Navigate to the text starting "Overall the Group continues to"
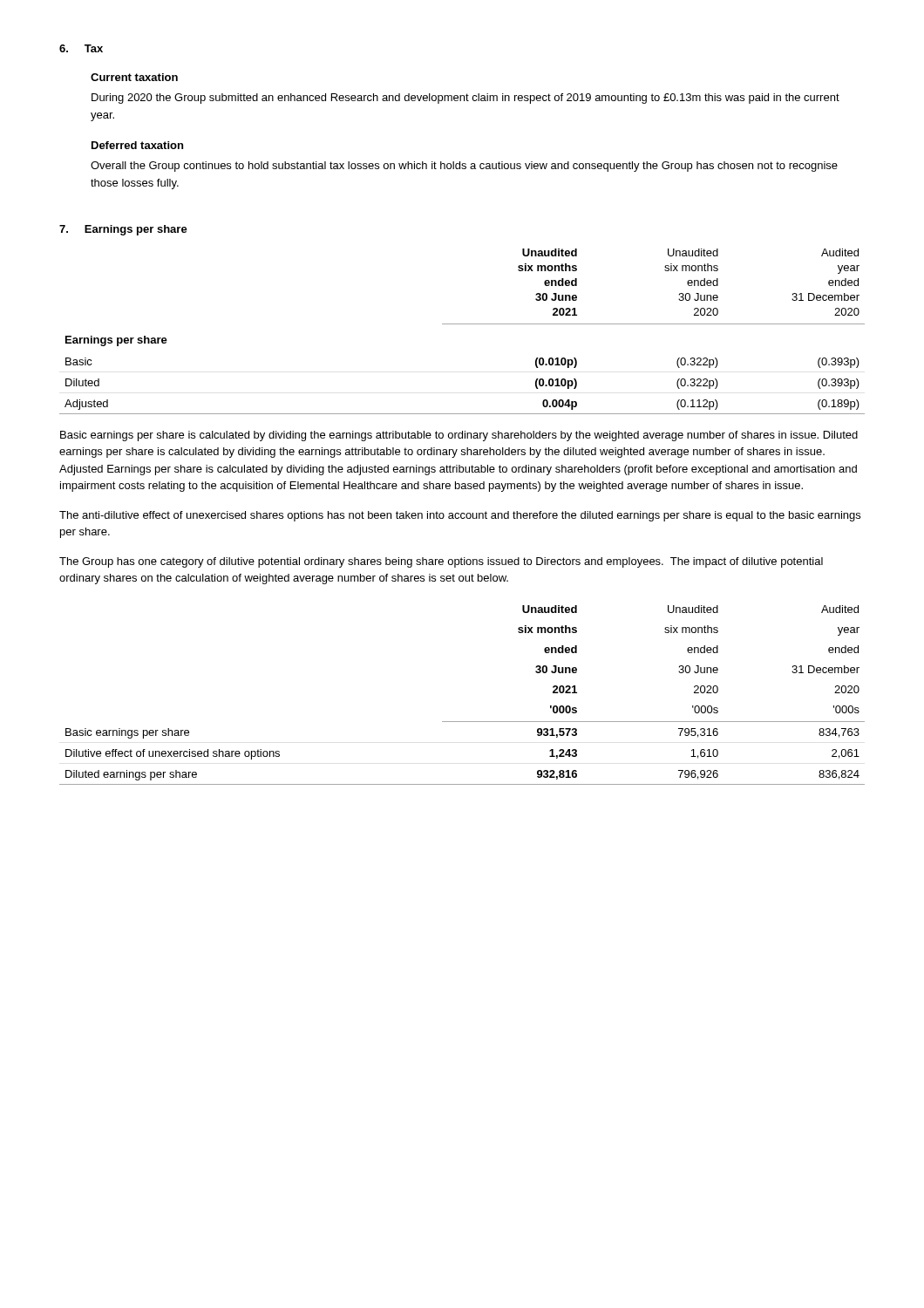 pos(464,174)
